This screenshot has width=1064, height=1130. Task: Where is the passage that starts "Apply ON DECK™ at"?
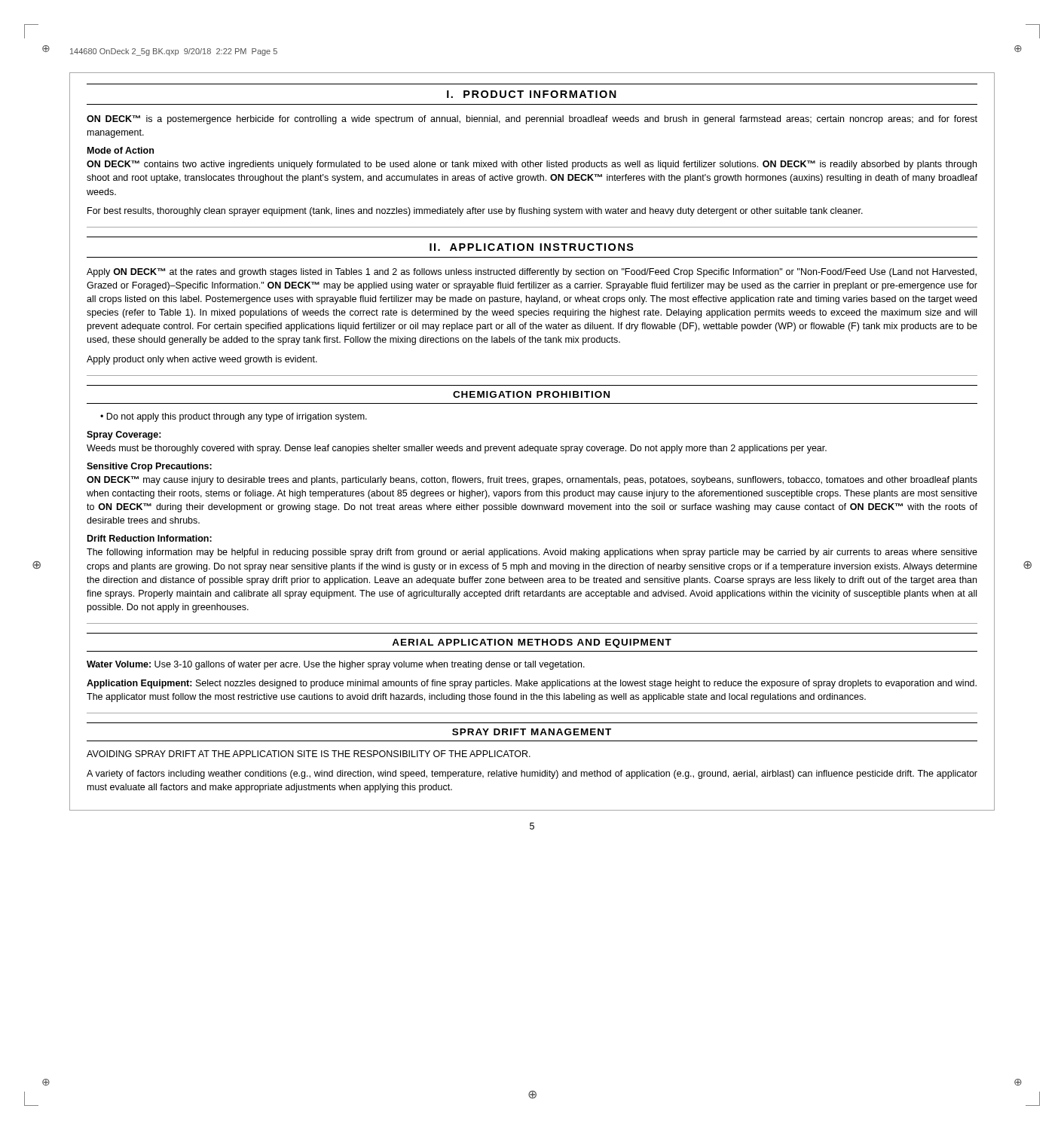click(x=532, y=306)
